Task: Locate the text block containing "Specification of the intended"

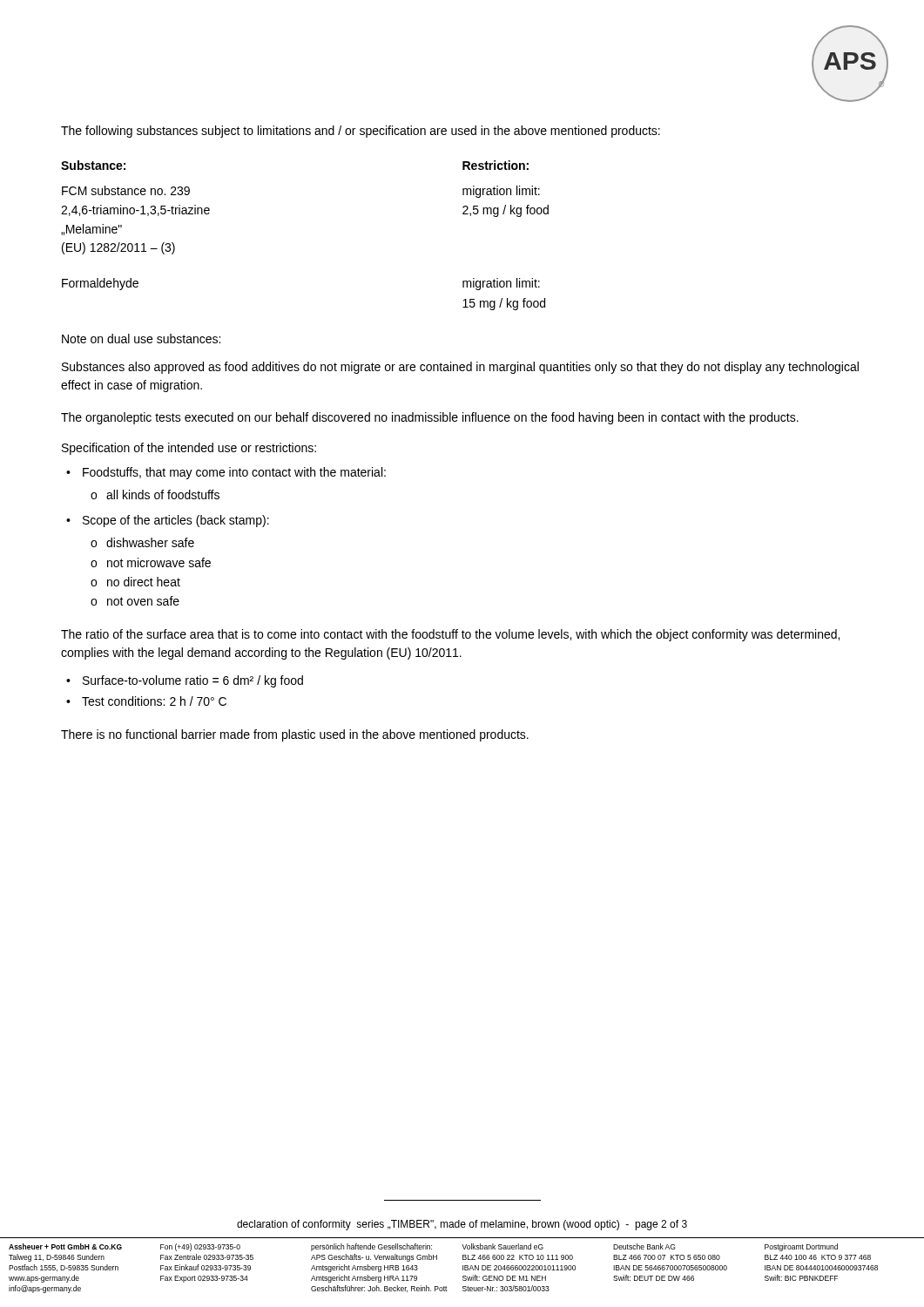Action: coord(189,448)
